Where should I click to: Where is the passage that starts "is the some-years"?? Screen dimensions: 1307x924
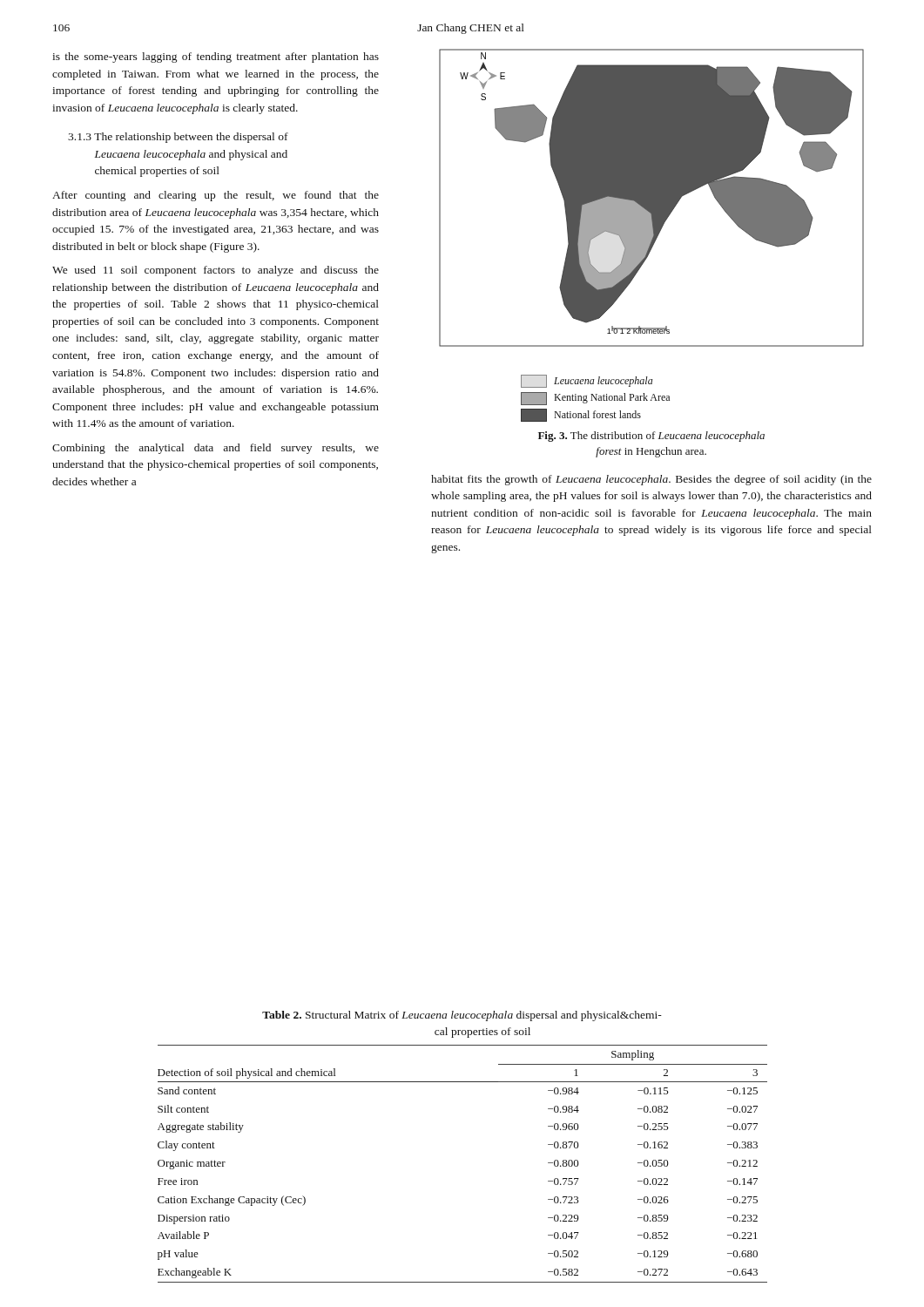pyautogui.click(x=216, y=82)
